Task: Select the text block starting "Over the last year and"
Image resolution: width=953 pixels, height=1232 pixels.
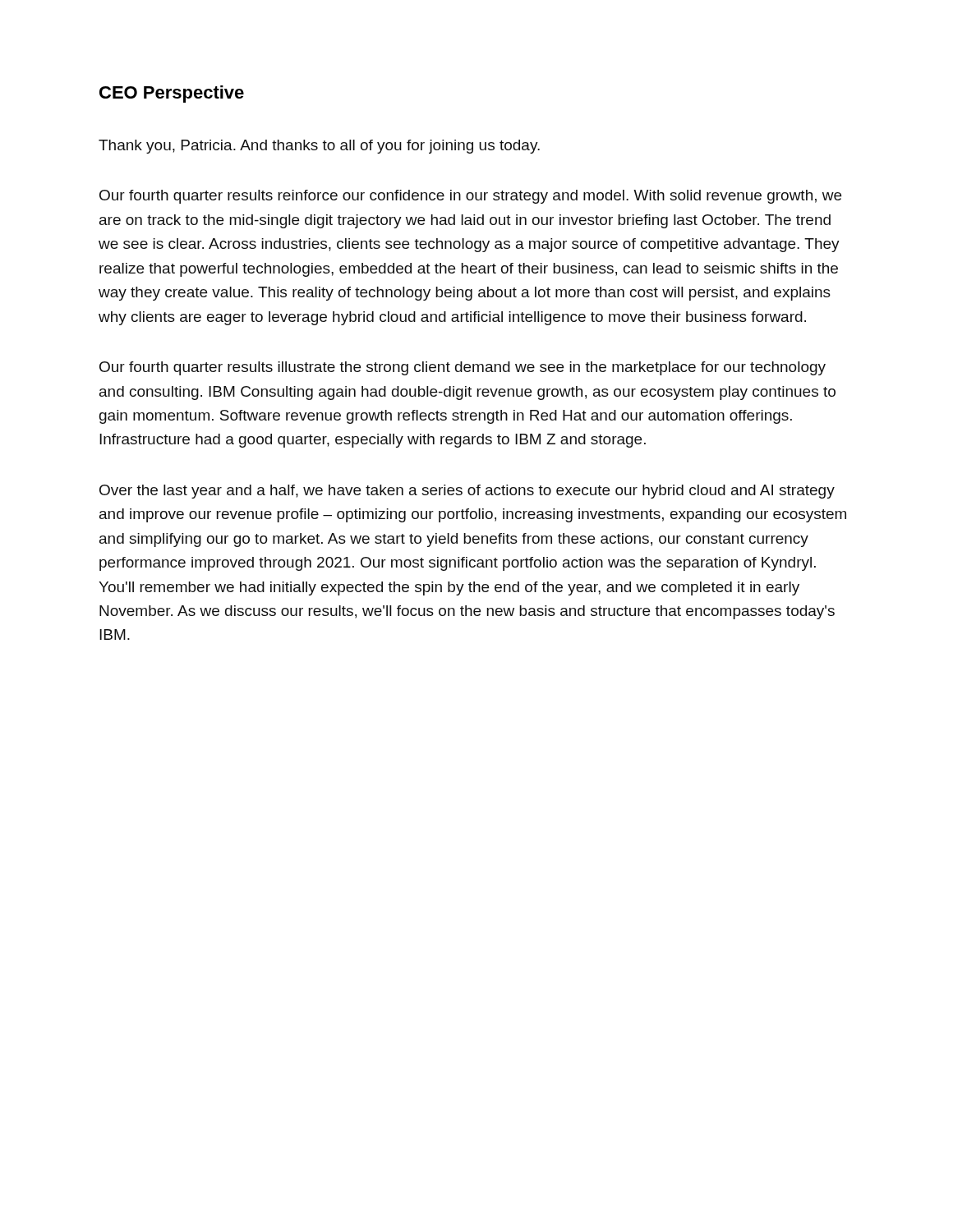Action: 473,562
